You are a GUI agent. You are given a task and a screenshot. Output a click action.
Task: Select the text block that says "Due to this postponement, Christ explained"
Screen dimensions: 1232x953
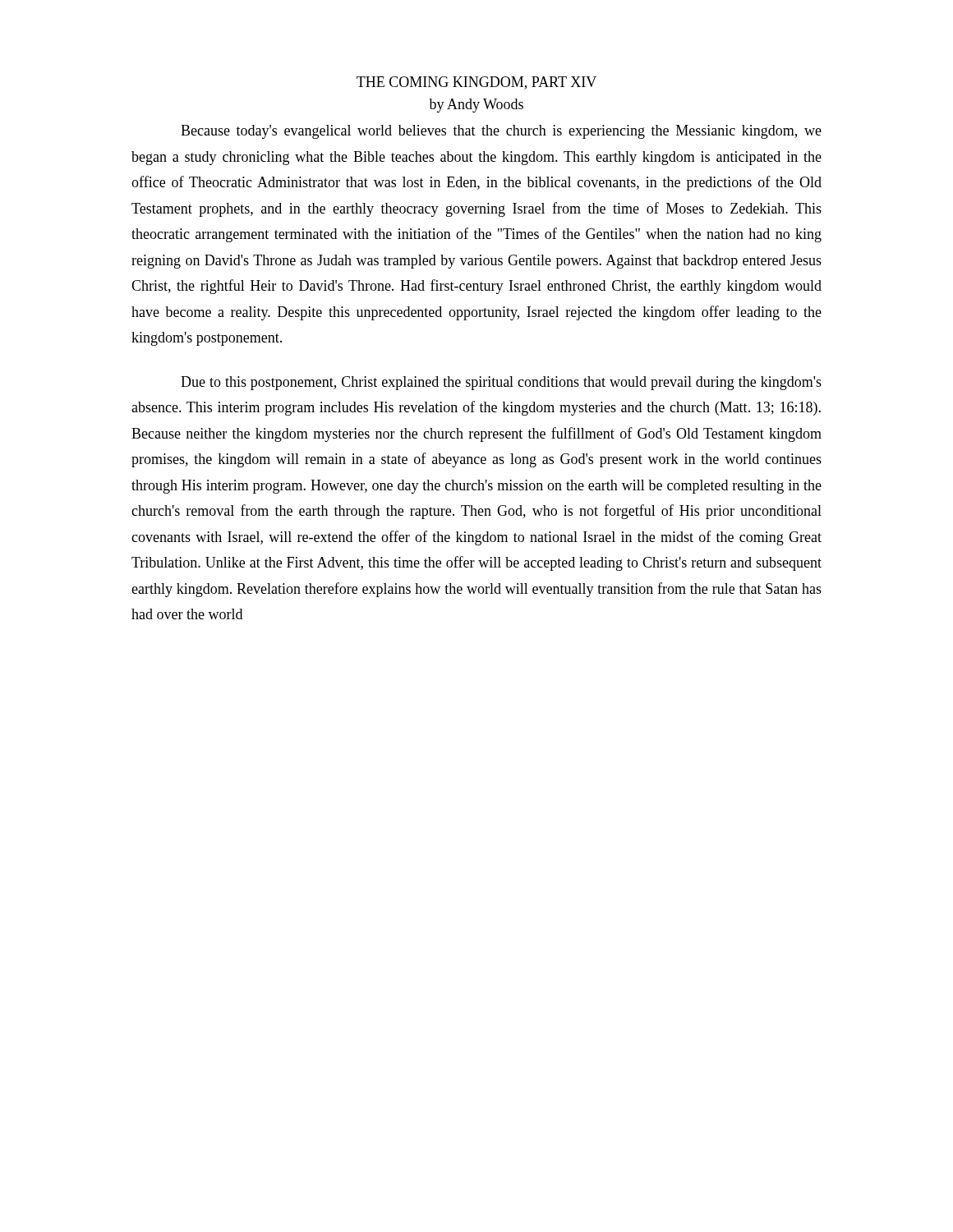pyautogui.click(x=476, y=498)
